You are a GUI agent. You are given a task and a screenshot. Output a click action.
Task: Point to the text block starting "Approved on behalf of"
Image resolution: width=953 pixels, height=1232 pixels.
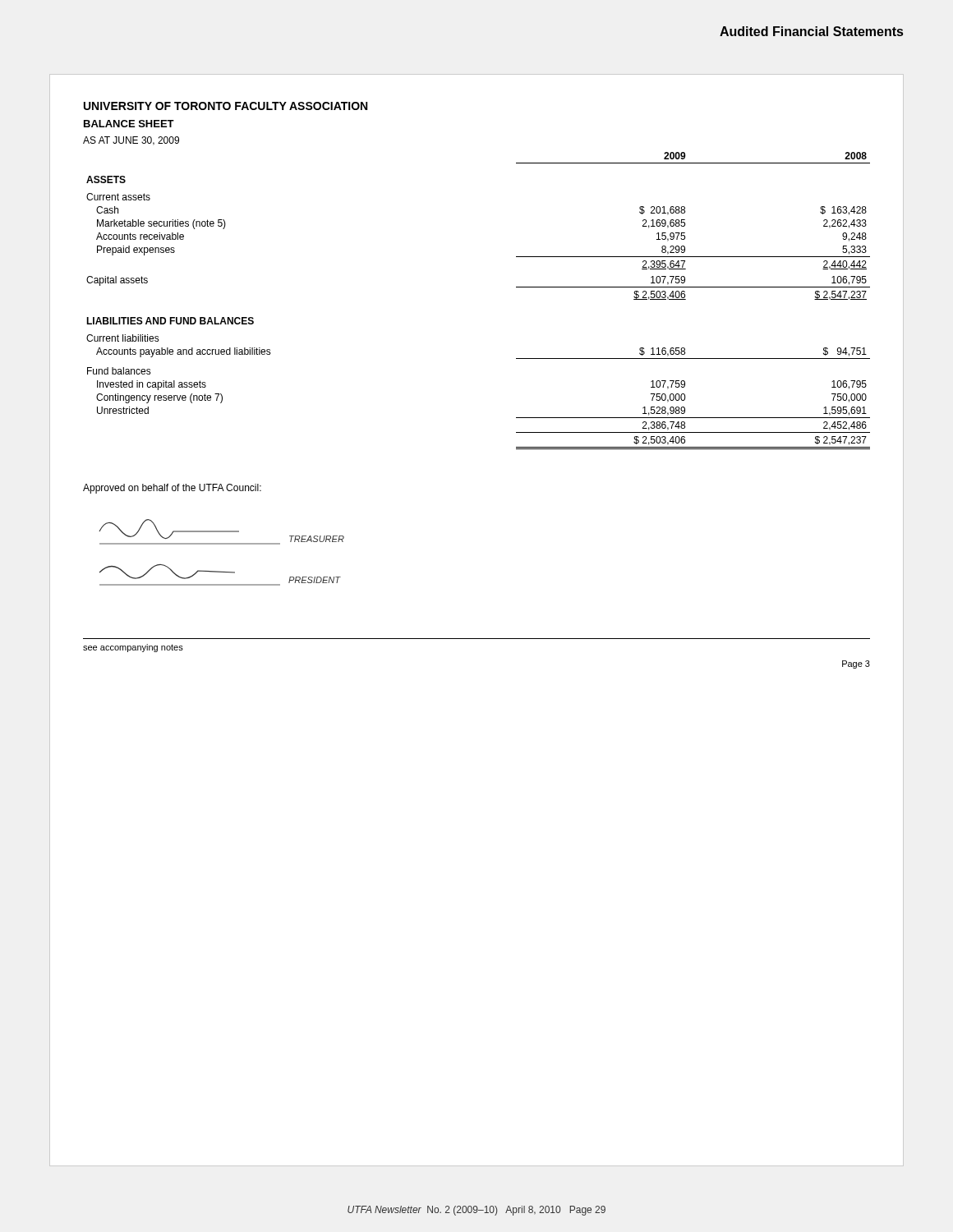coord(172,488)
